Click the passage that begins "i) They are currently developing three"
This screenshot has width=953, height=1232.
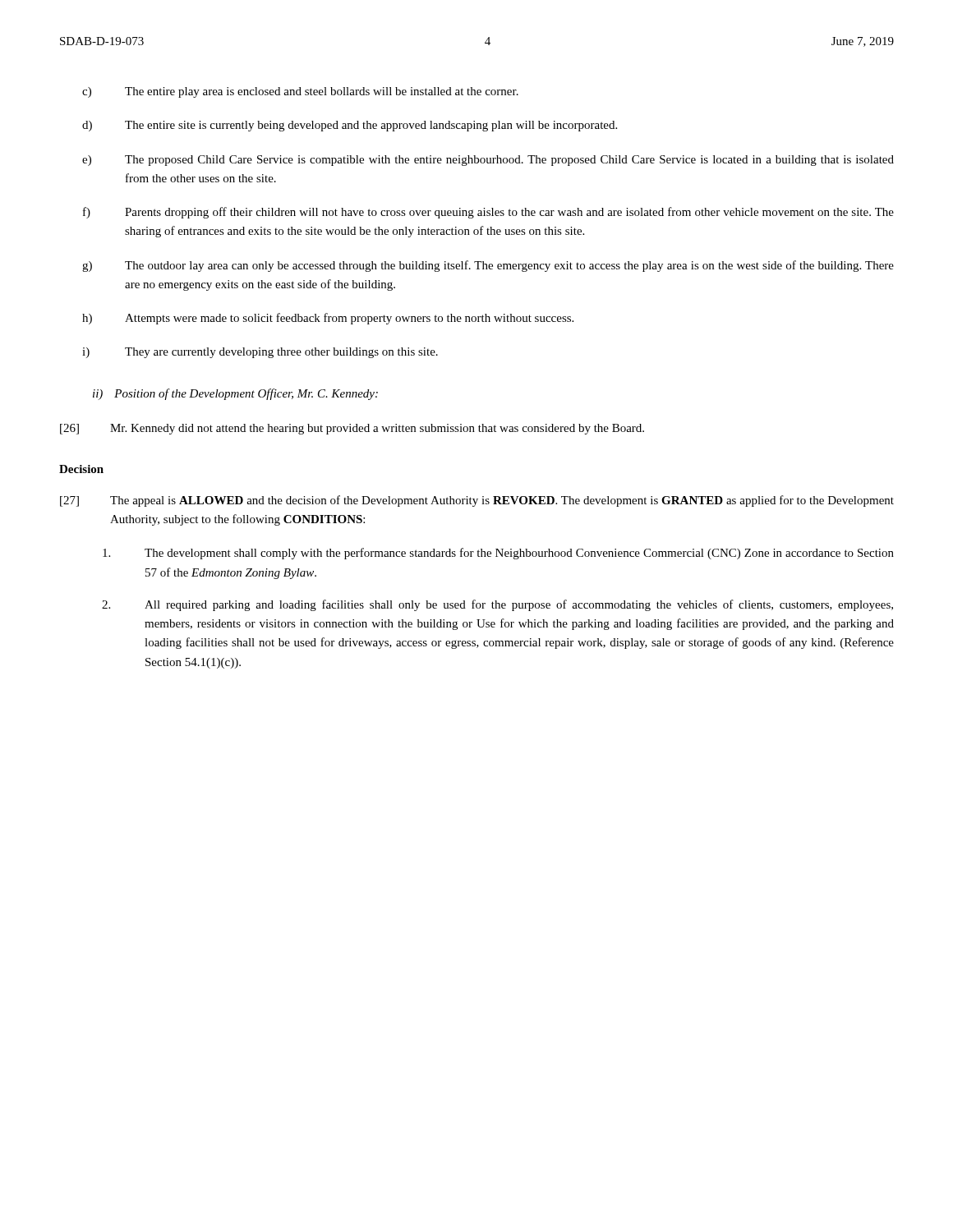click(x=260, y=353)
